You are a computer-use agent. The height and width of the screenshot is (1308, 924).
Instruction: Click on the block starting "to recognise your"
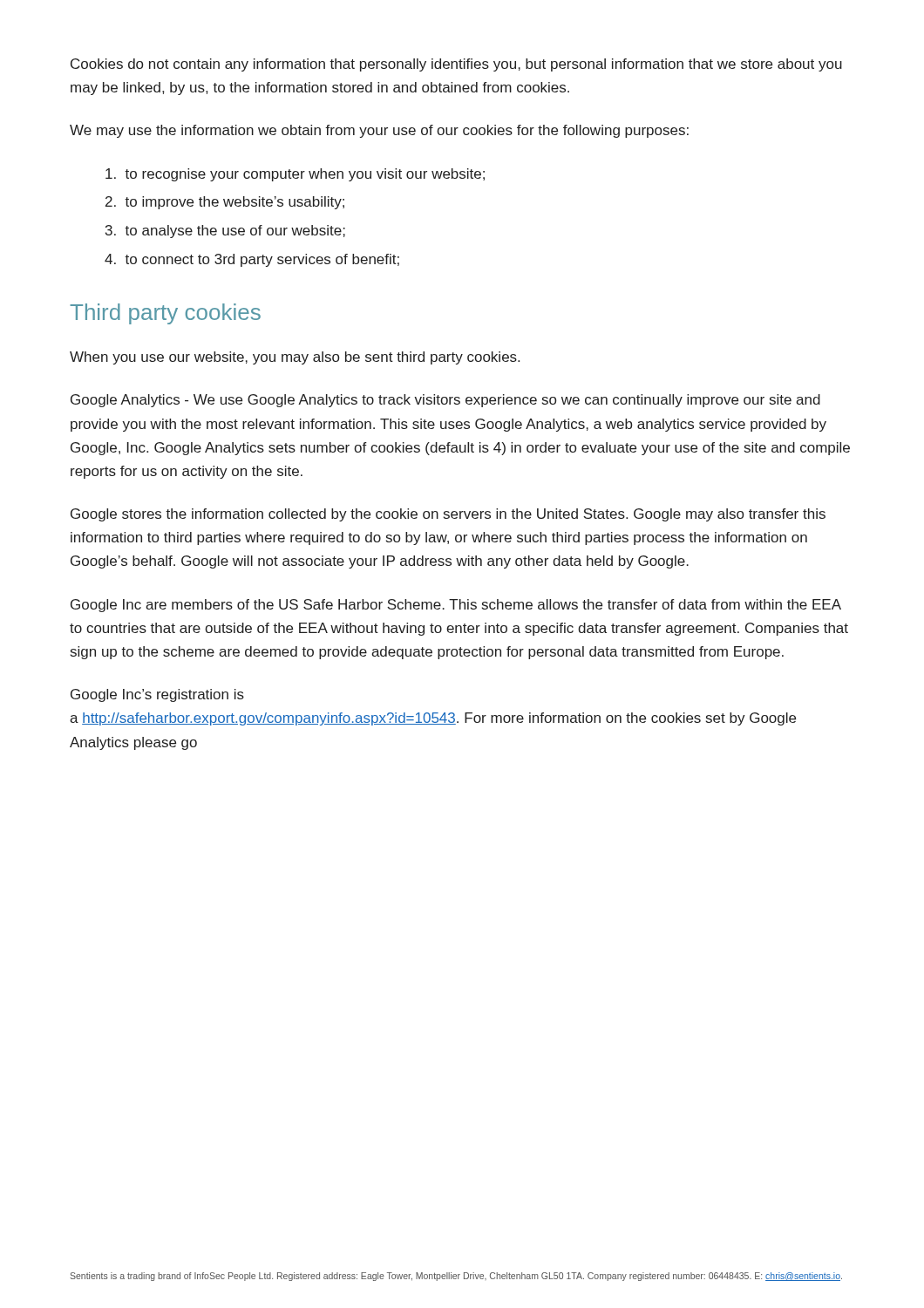click(x=295, y=174)
